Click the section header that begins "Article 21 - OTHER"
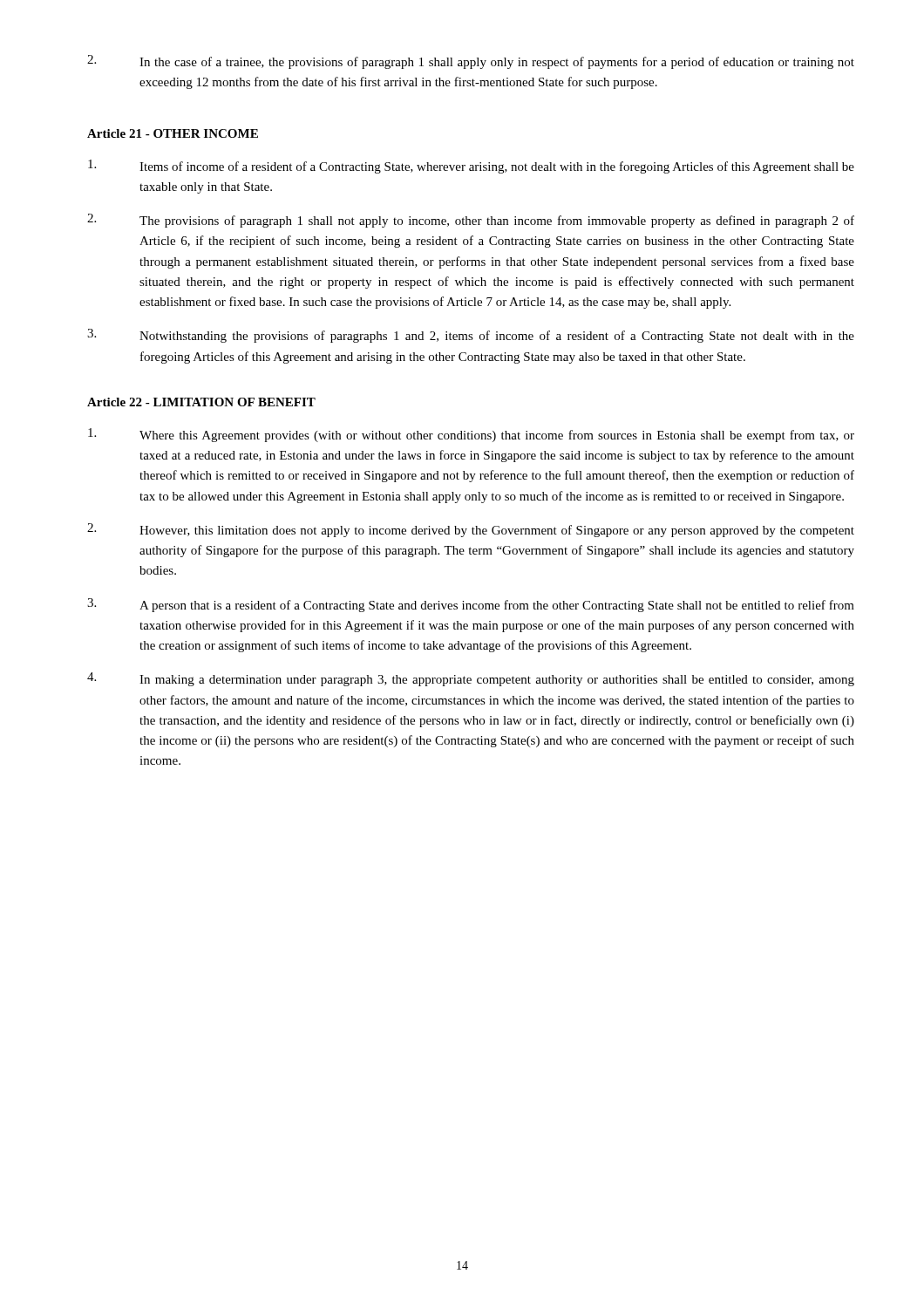The height and width of the screenshot is (1308, 924). click(173, 133)
